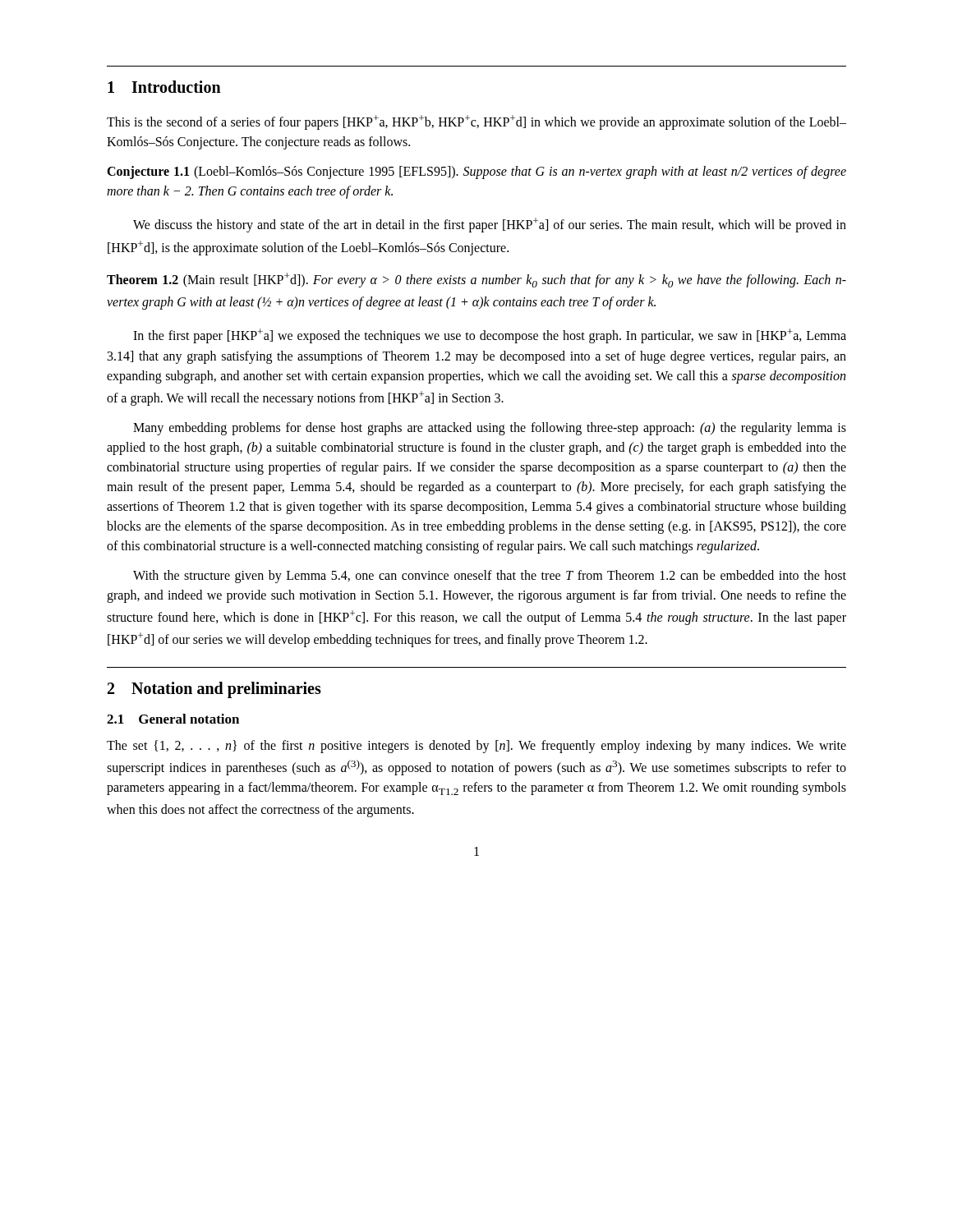Viewport: 953px width, 1232px height.
Task: Find the text starting "Conjecture 1.1 (Loebl–Komlós–Sós Conjecture"
Action: 476,182
